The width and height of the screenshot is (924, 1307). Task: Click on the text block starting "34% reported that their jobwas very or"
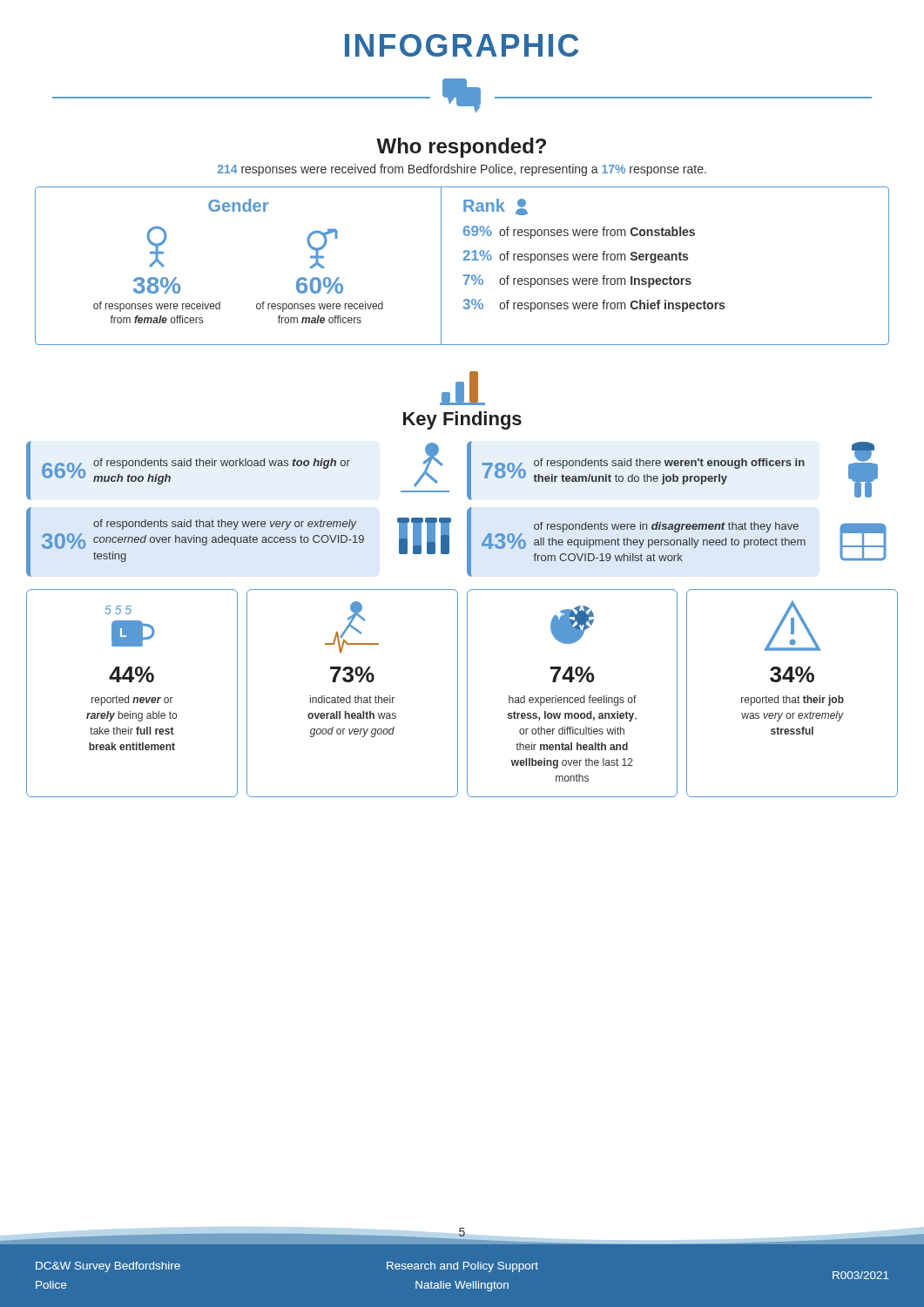(792, 668)
